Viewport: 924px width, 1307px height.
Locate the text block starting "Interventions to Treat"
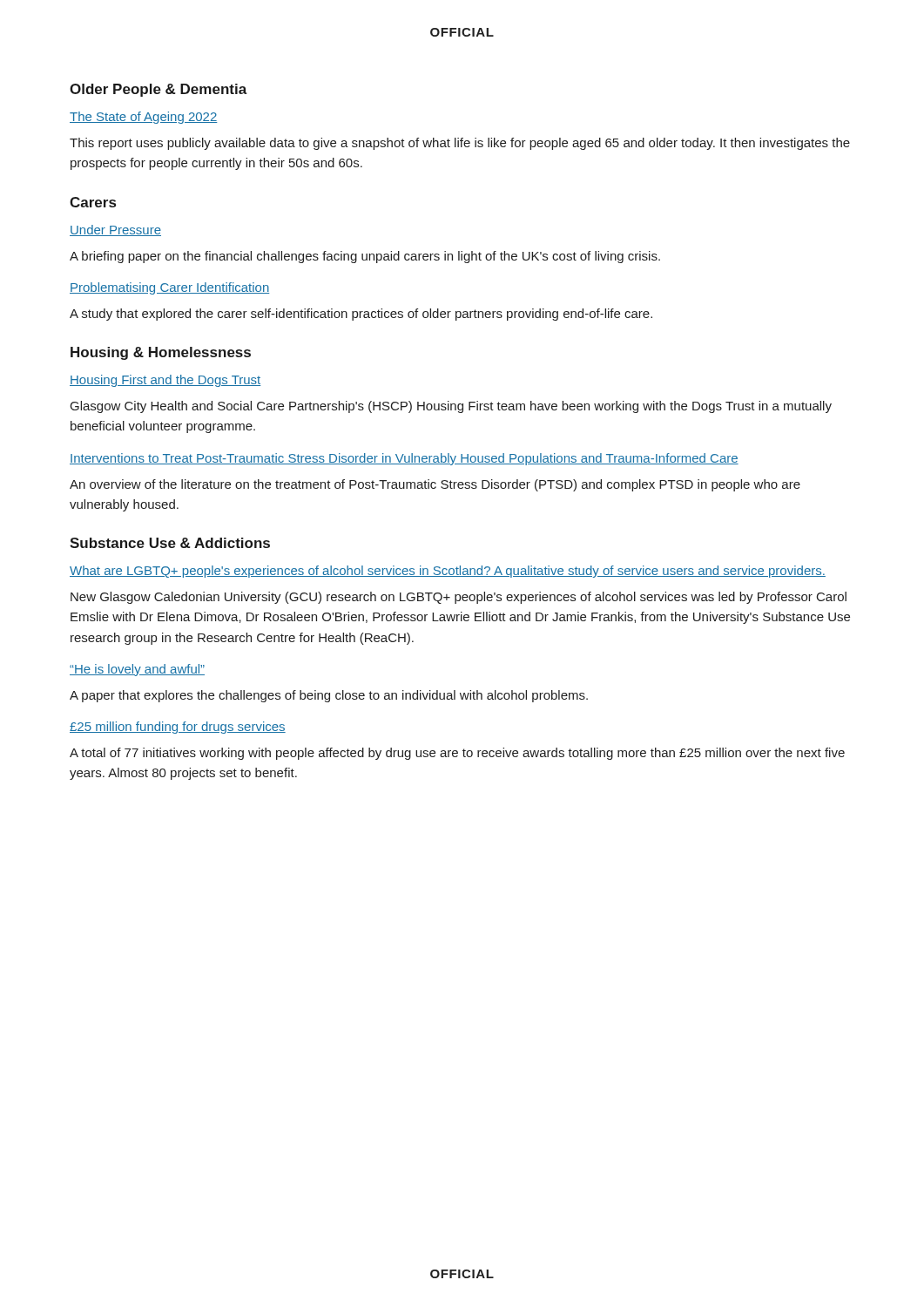(404, 457)
